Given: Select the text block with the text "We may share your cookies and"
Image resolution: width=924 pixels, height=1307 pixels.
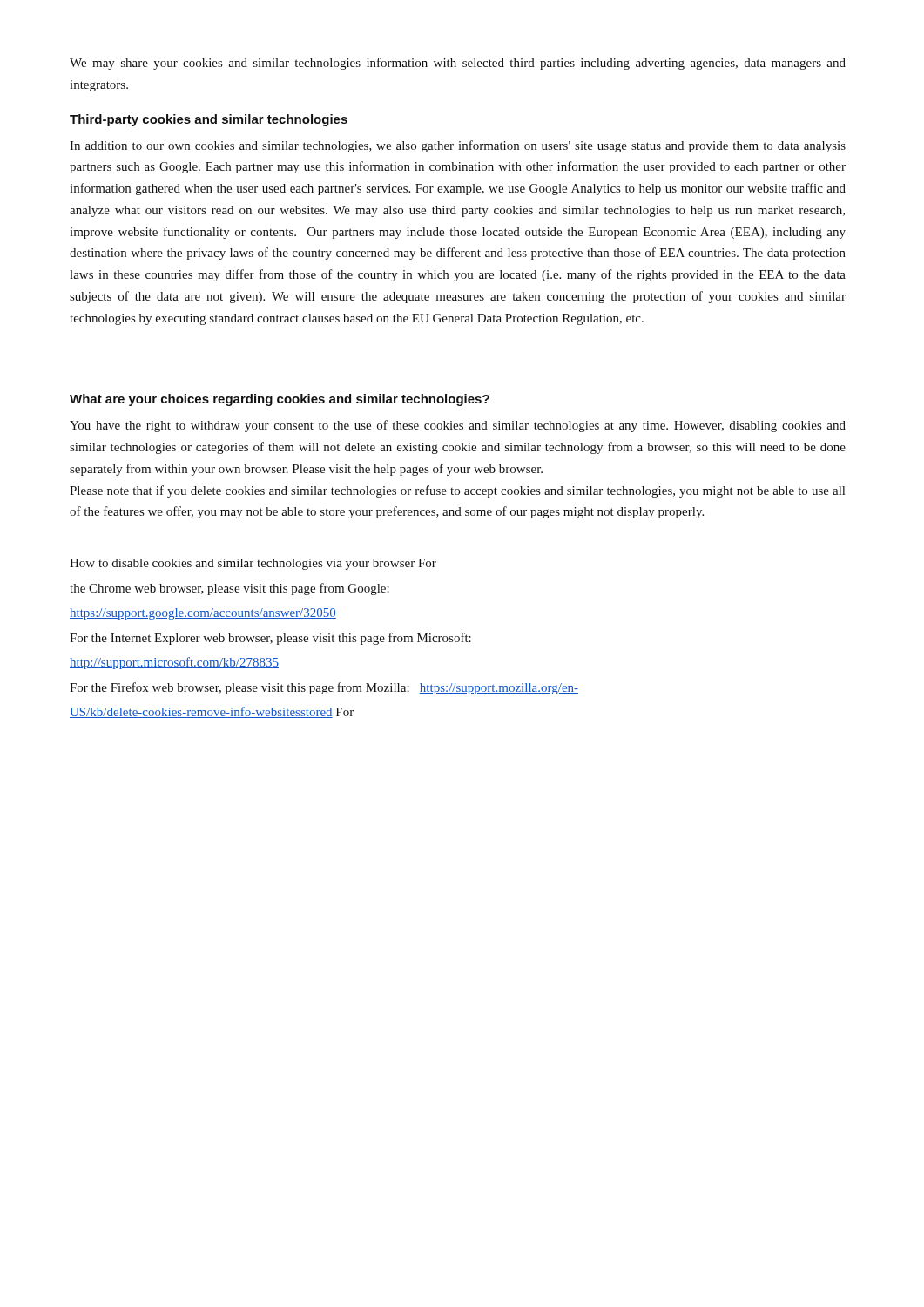Looking at the screenshot, I should click(x=458, y=74).
